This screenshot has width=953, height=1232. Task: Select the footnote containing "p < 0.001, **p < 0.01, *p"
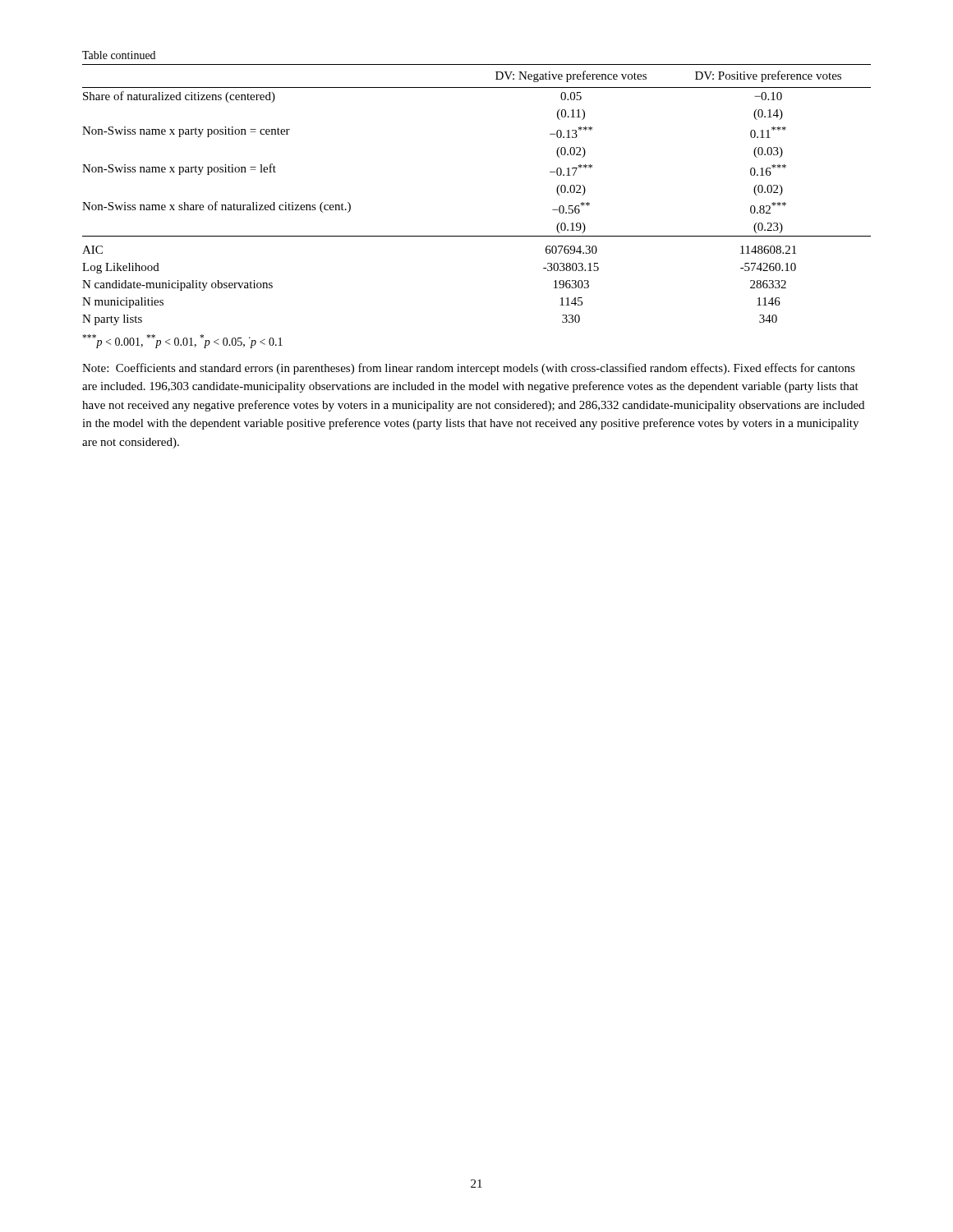pyautogui.click(x=183, y=340)
